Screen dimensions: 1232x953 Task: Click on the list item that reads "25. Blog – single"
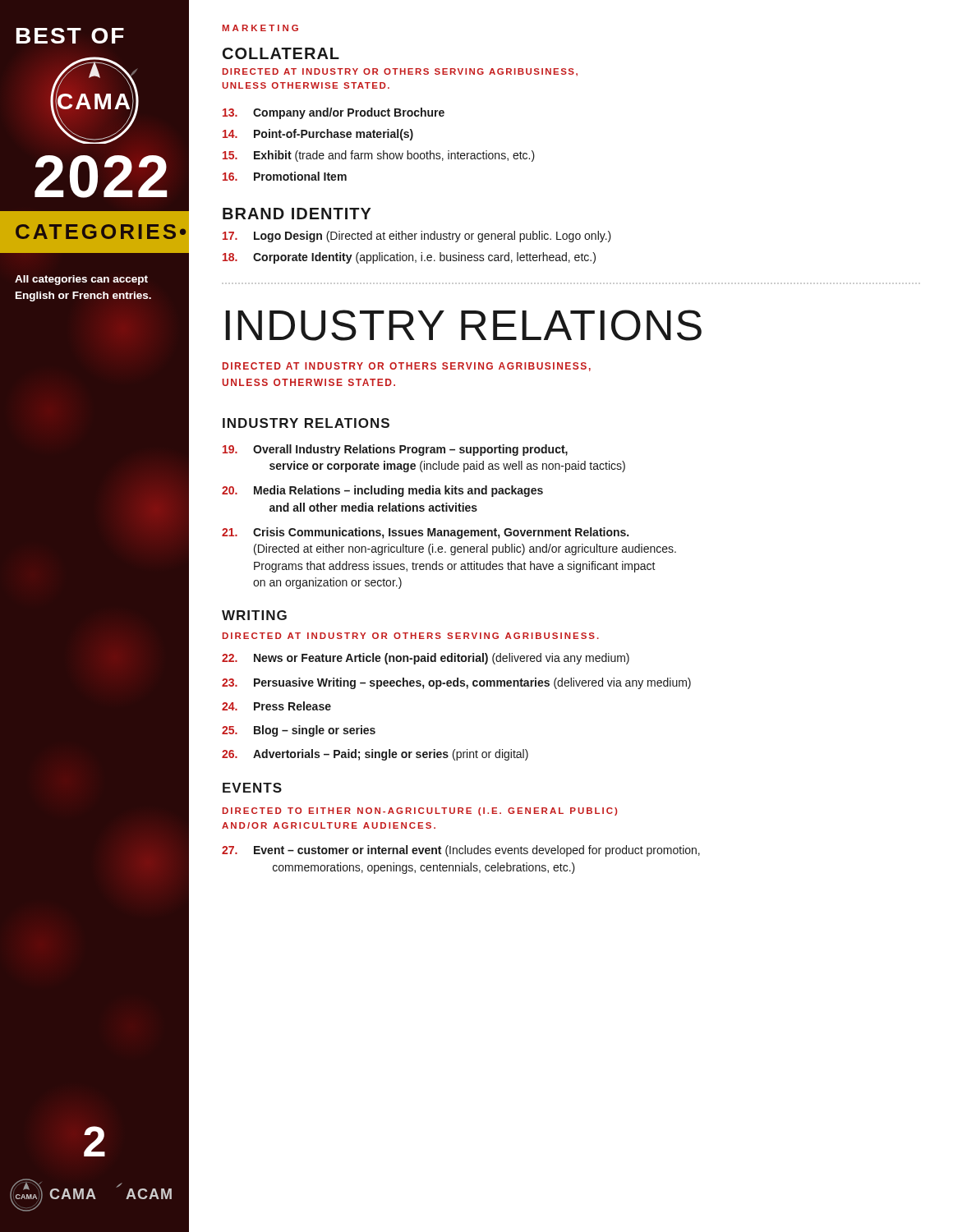pyautogui.click(x=299, y=731)
